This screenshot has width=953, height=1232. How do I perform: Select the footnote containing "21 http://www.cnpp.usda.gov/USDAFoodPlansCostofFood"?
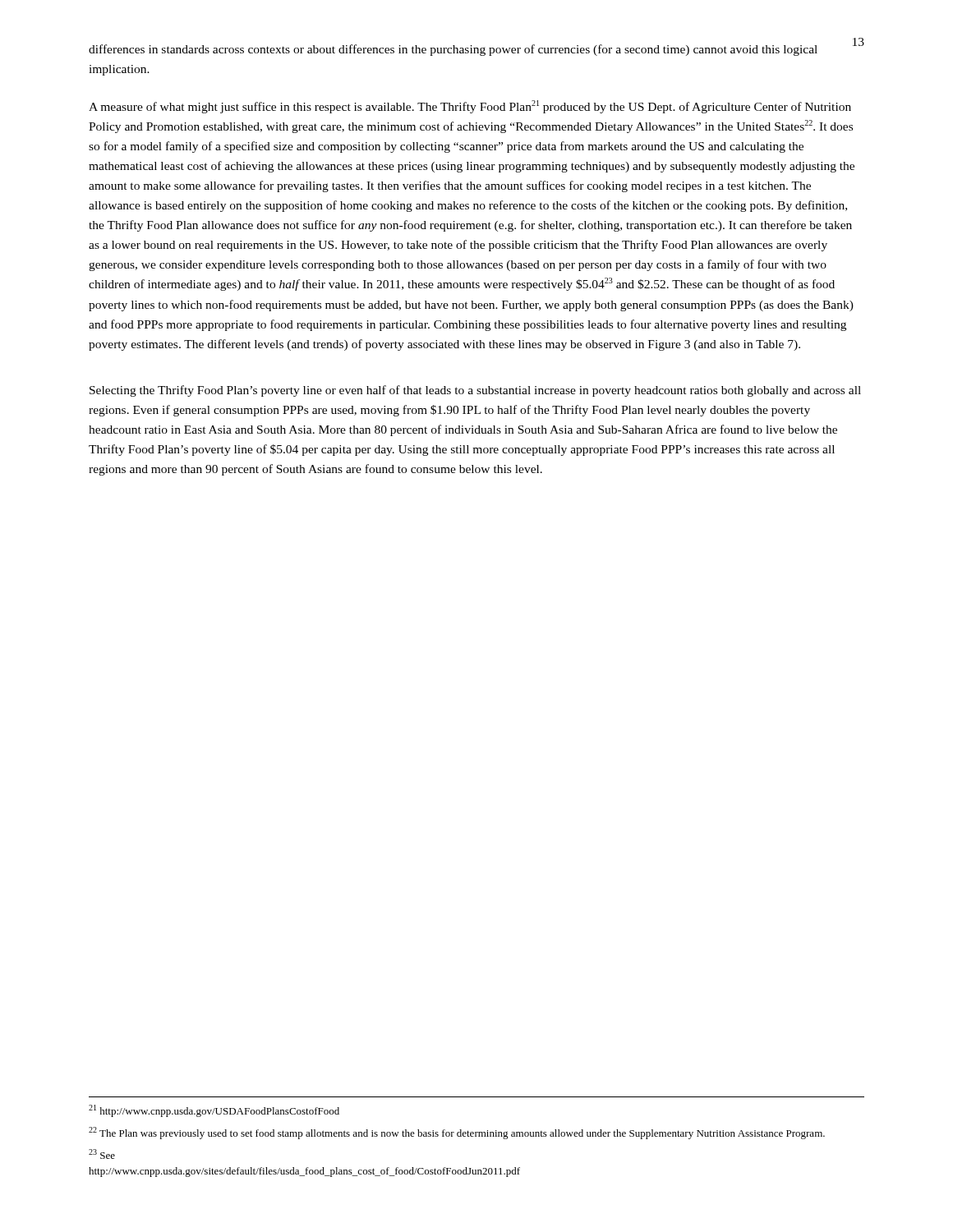point(214,1110)
